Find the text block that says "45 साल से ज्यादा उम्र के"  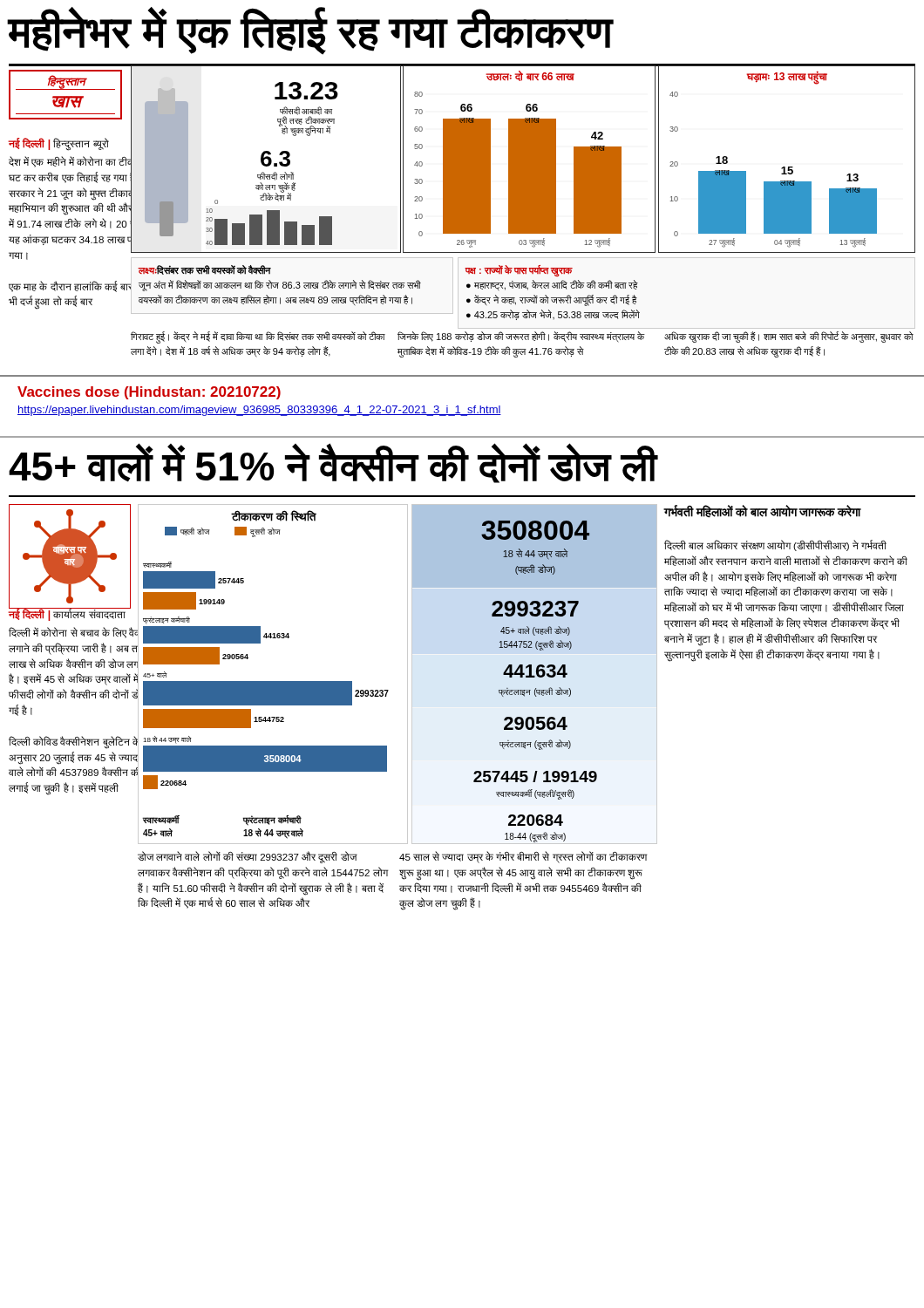coord(523,880)
